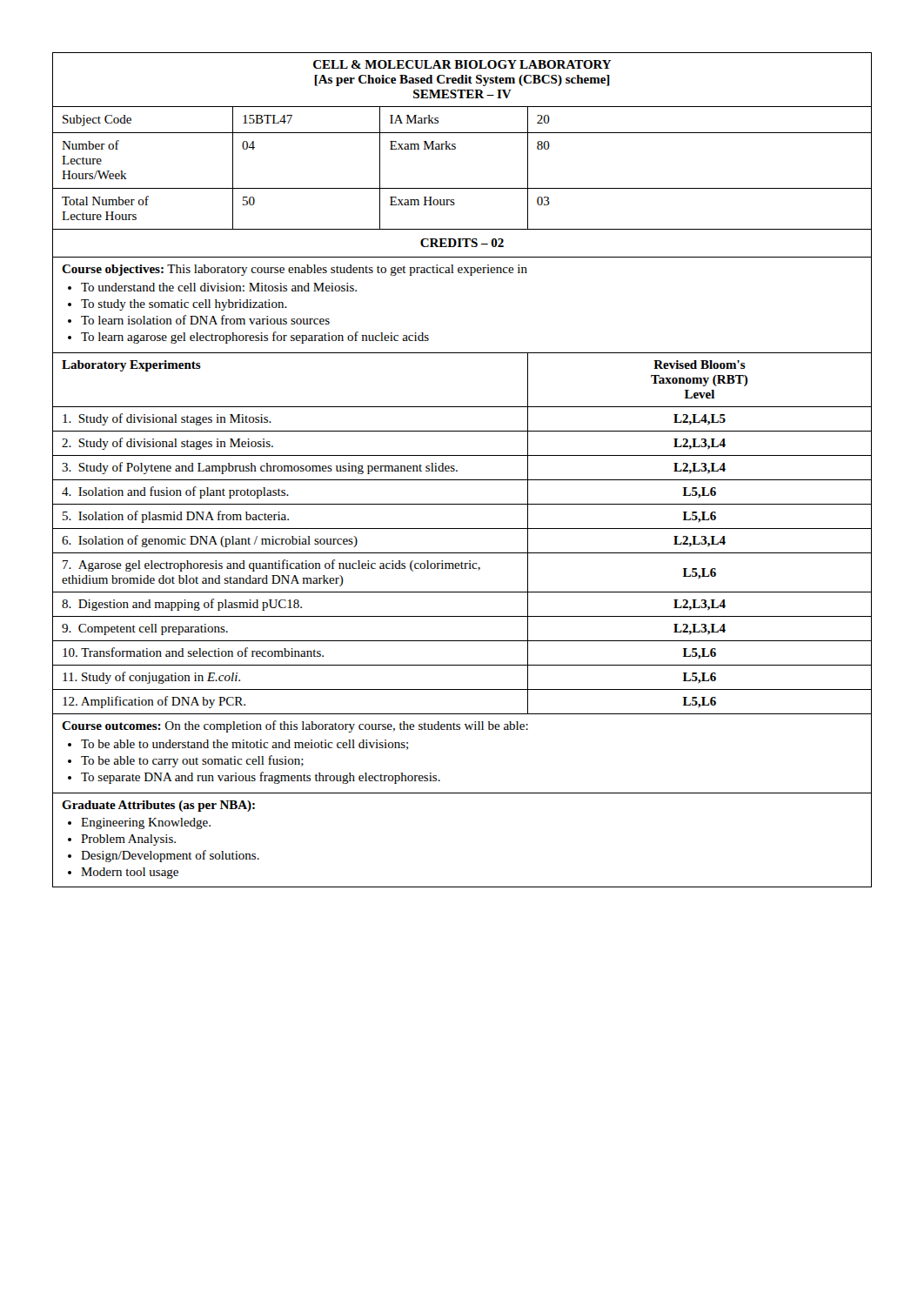Point to the text starting "CREDITS – 02"

(x=462, y=243)
